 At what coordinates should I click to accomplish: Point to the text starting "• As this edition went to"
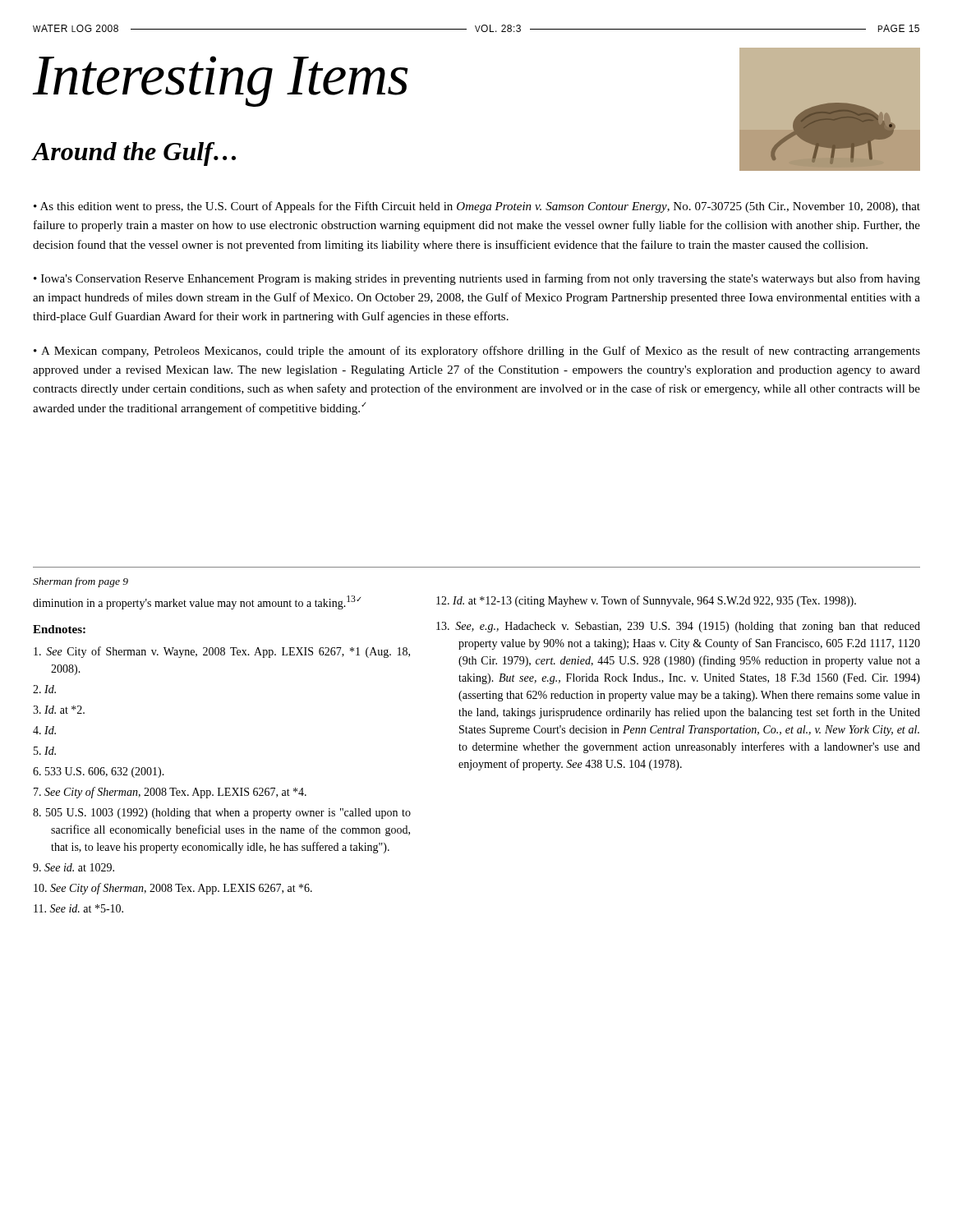476,226
